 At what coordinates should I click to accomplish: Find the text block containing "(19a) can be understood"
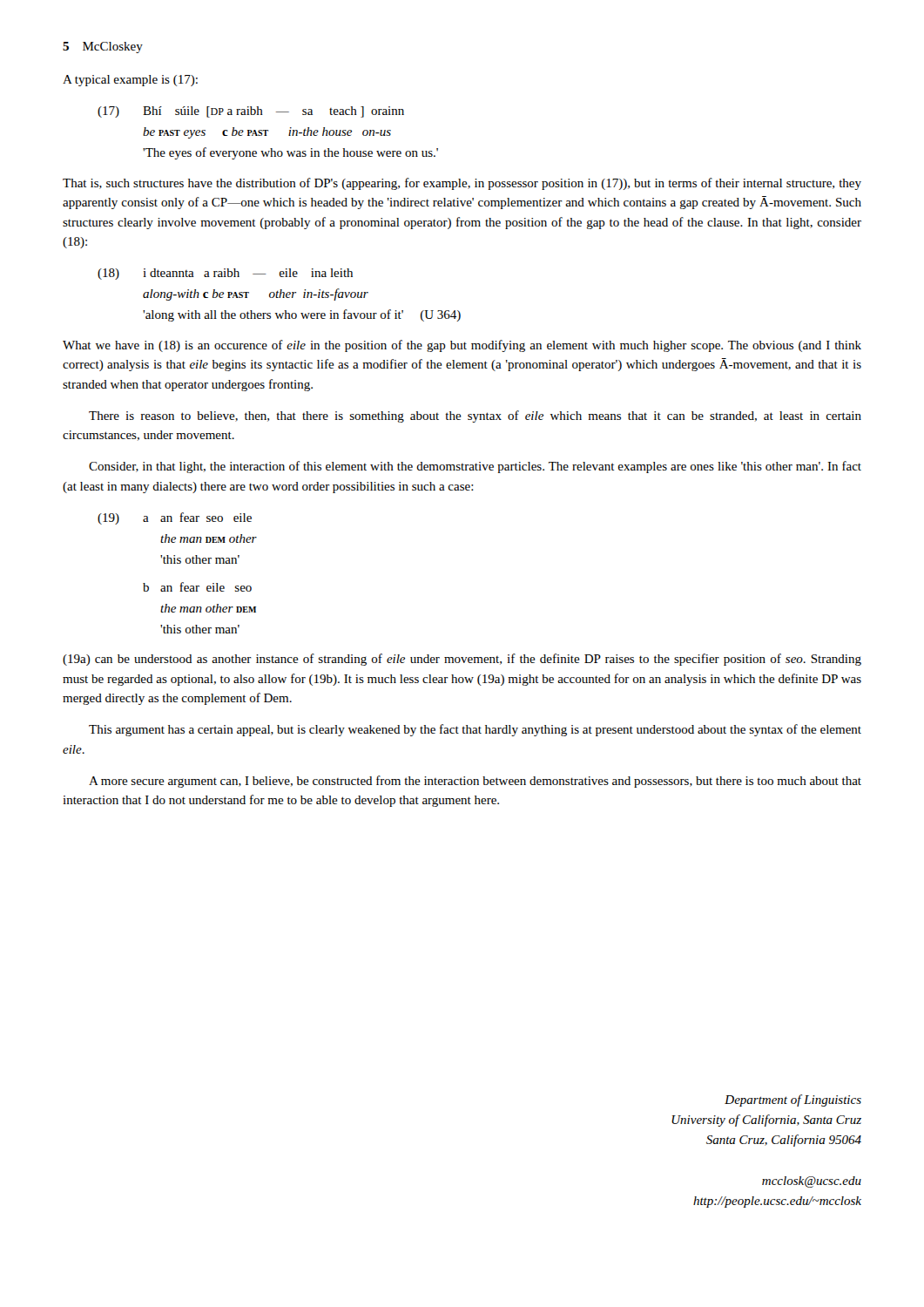pyautogui.click(x=462, y=679)
